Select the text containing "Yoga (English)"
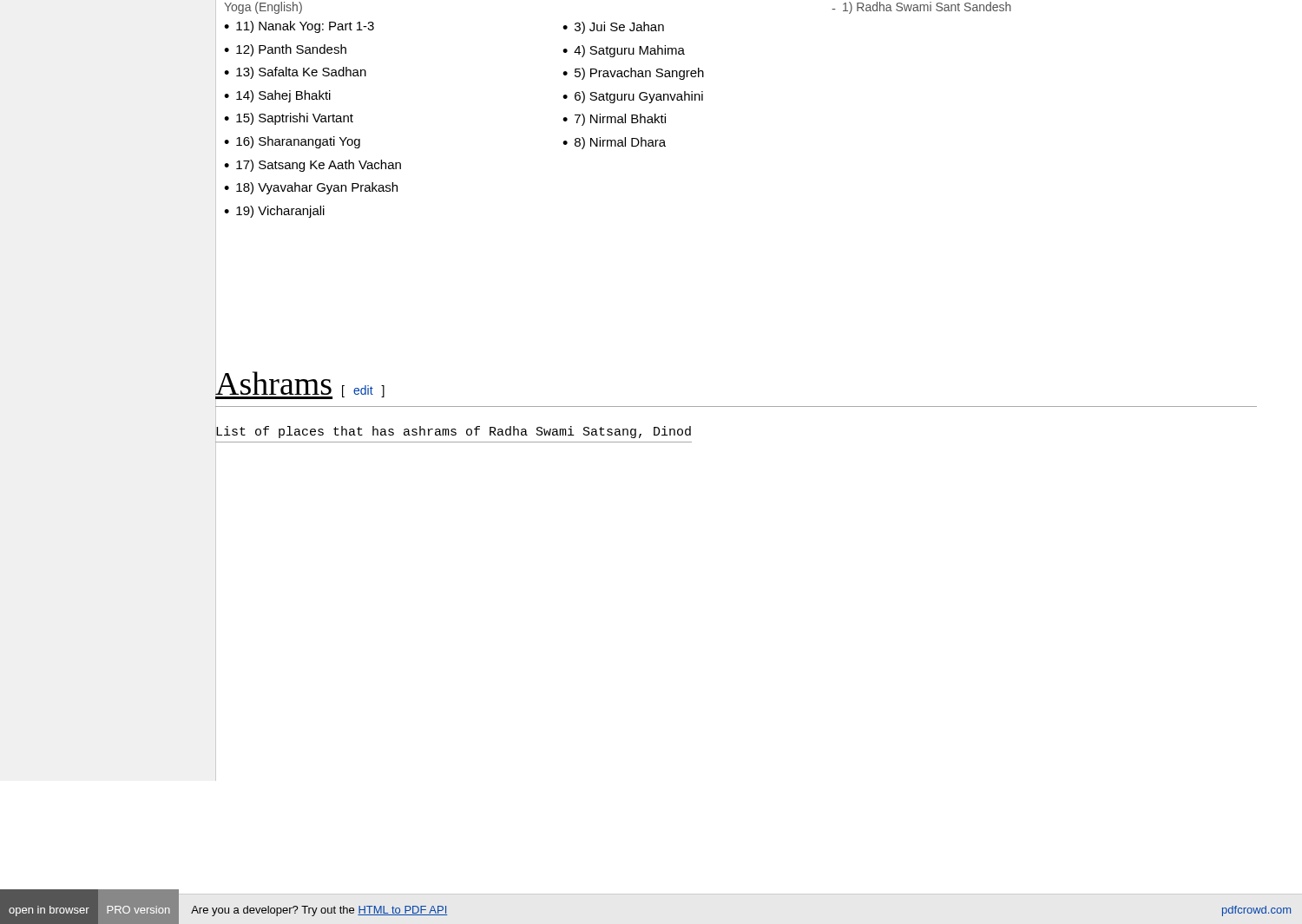 click(263, 7)
